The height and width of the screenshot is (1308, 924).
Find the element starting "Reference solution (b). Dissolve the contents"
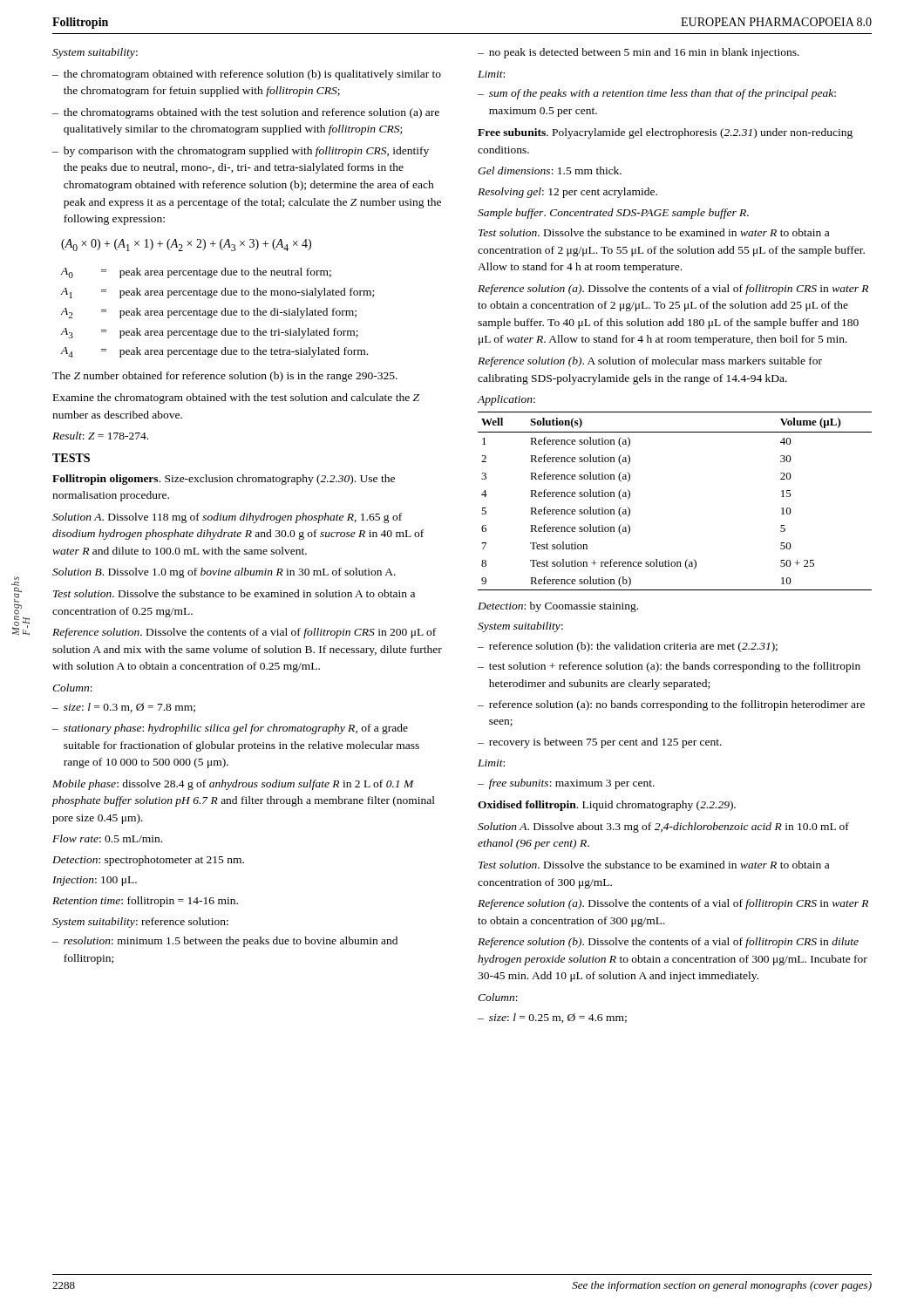tap(672, 959)
